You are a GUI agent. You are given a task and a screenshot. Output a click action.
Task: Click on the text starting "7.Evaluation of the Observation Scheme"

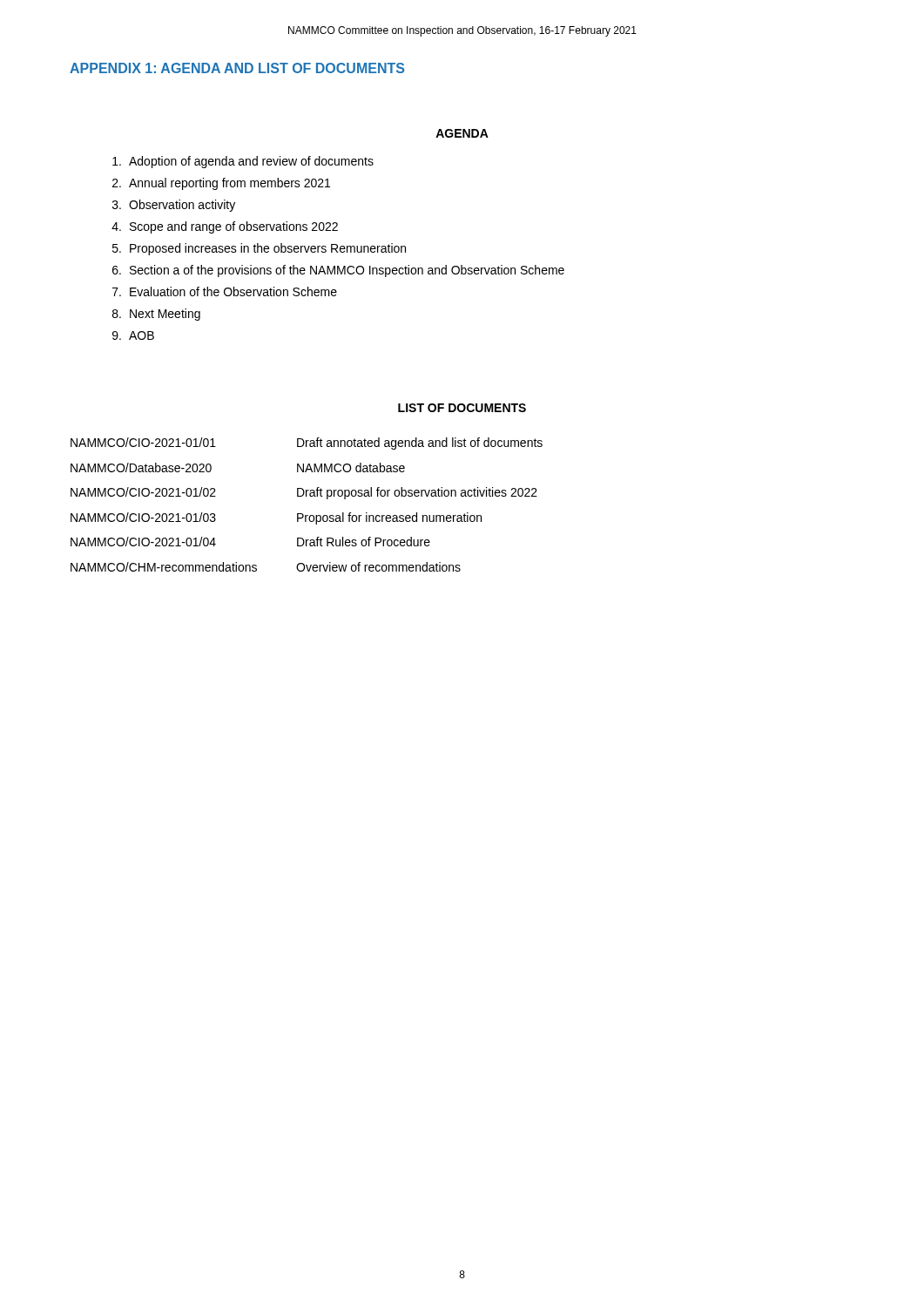point(216,292)
